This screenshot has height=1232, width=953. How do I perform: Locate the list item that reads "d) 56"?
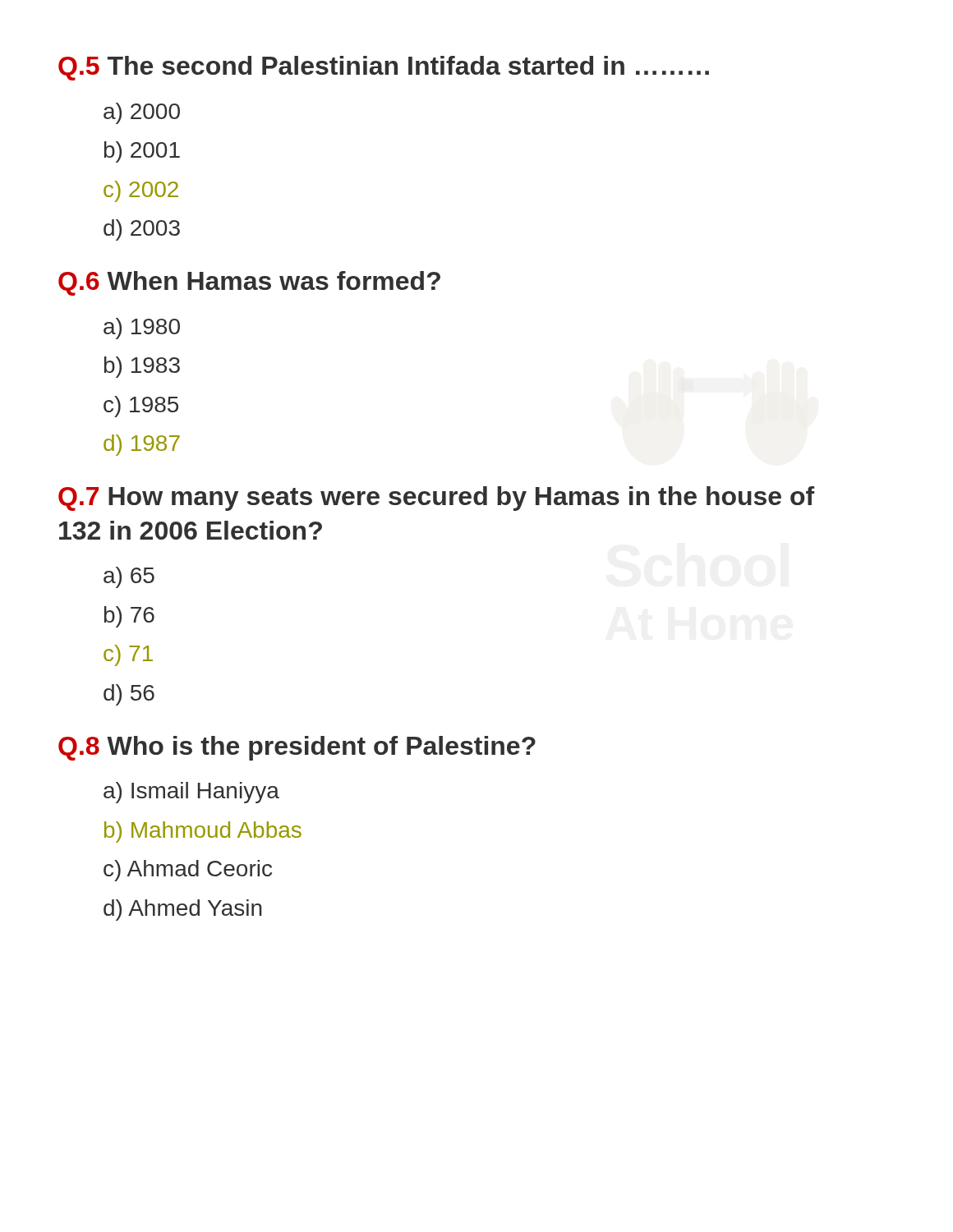pyautogui.click(x=129, y=693)
